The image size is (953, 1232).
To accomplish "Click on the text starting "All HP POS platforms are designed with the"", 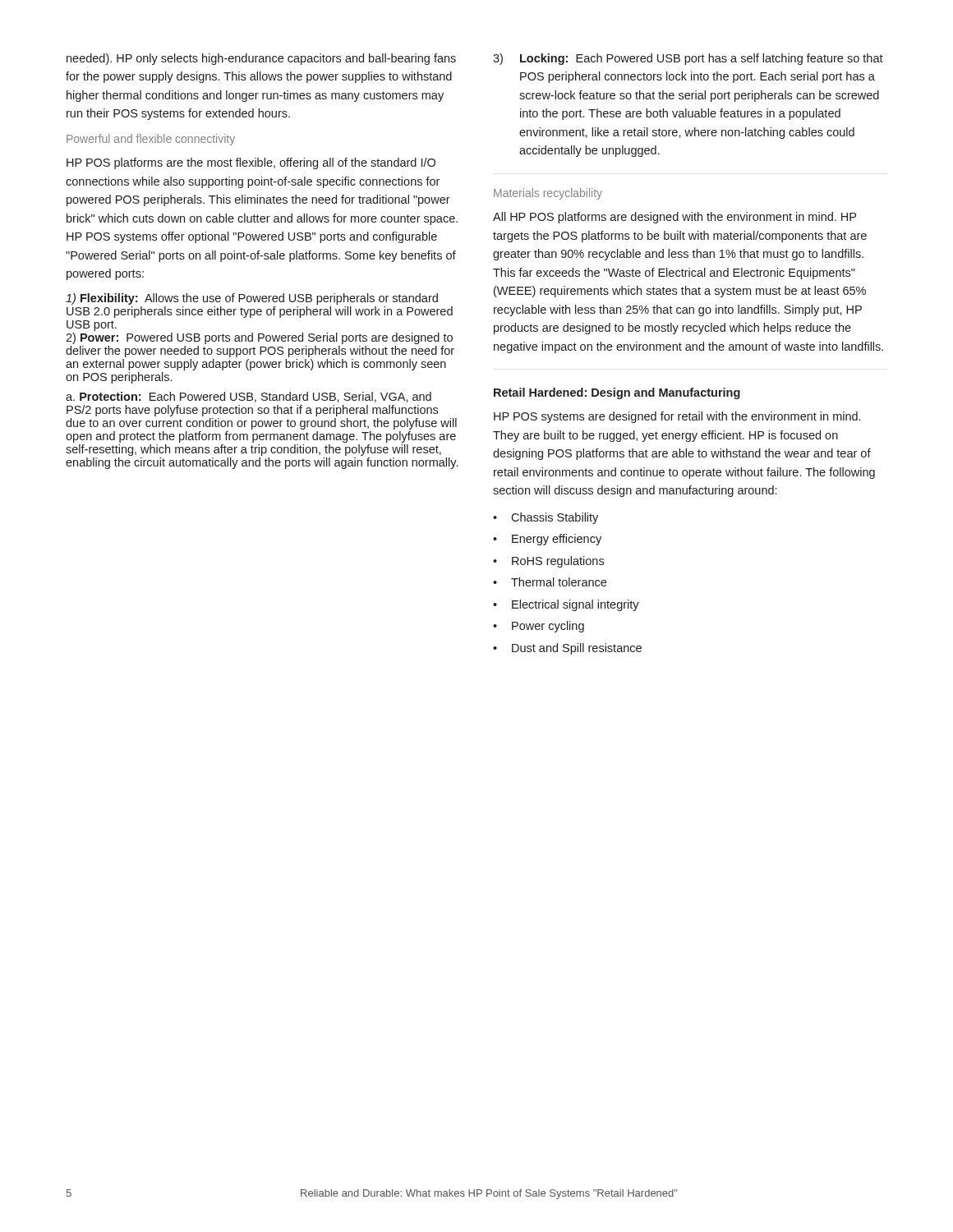I will tap(690, 282).
